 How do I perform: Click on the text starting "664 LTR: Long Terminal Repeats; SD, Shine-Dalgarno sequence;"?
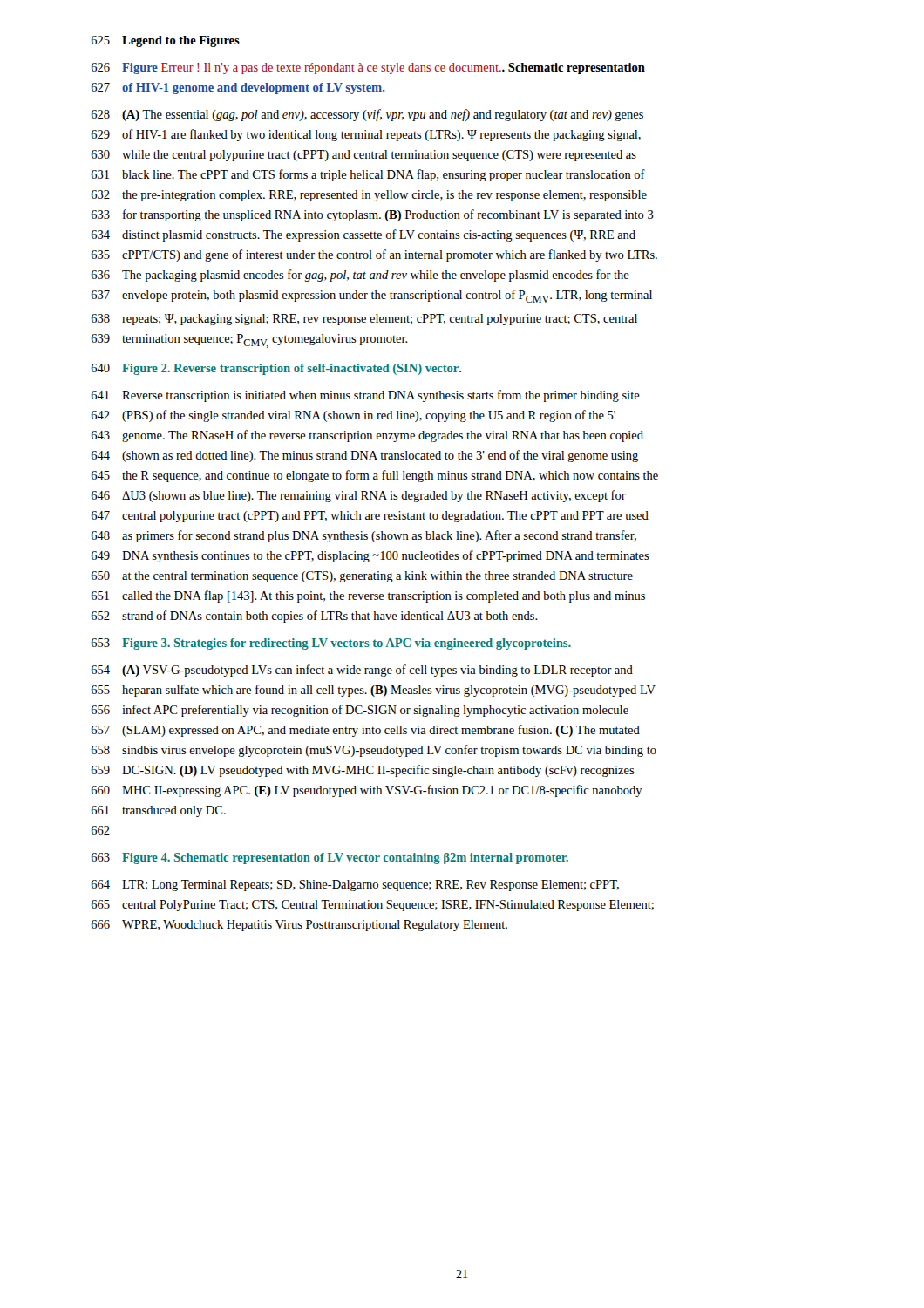[x=462, y=905]
